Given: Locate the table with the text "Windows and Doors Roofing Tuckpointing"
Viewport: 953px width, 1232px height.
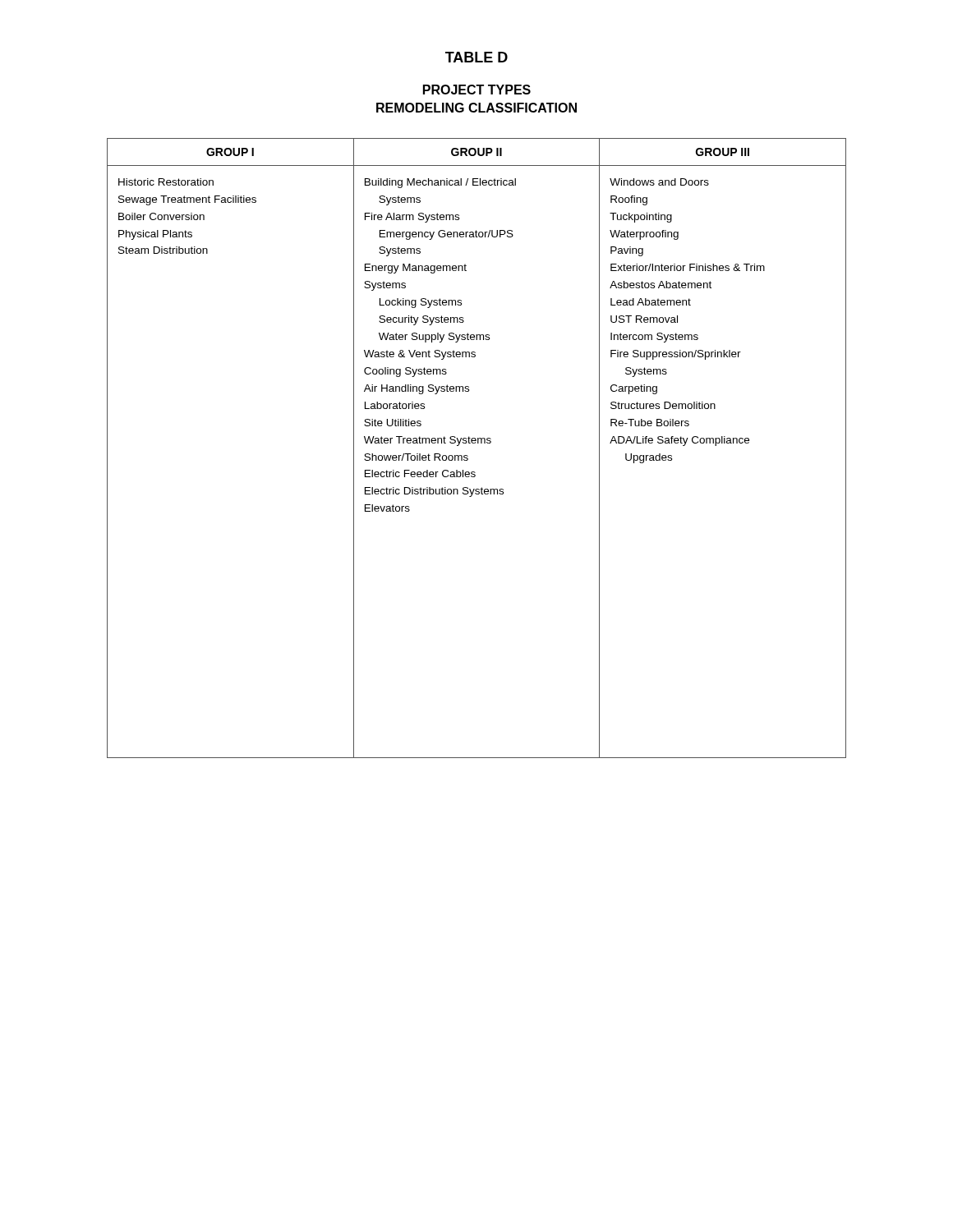Looking at the screenshot, I should click(476, 448).
